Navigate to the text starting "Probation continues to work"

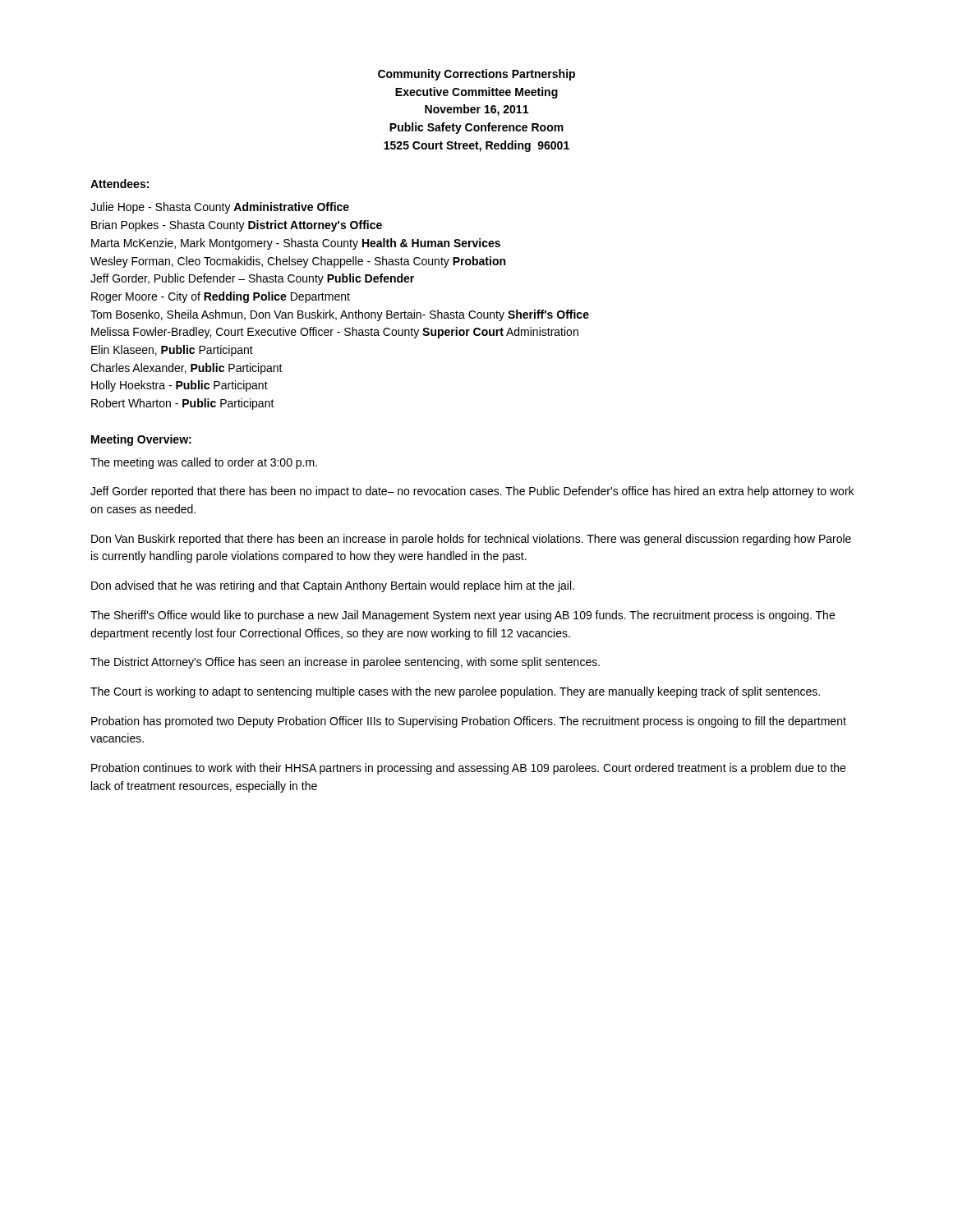[468, 777]
